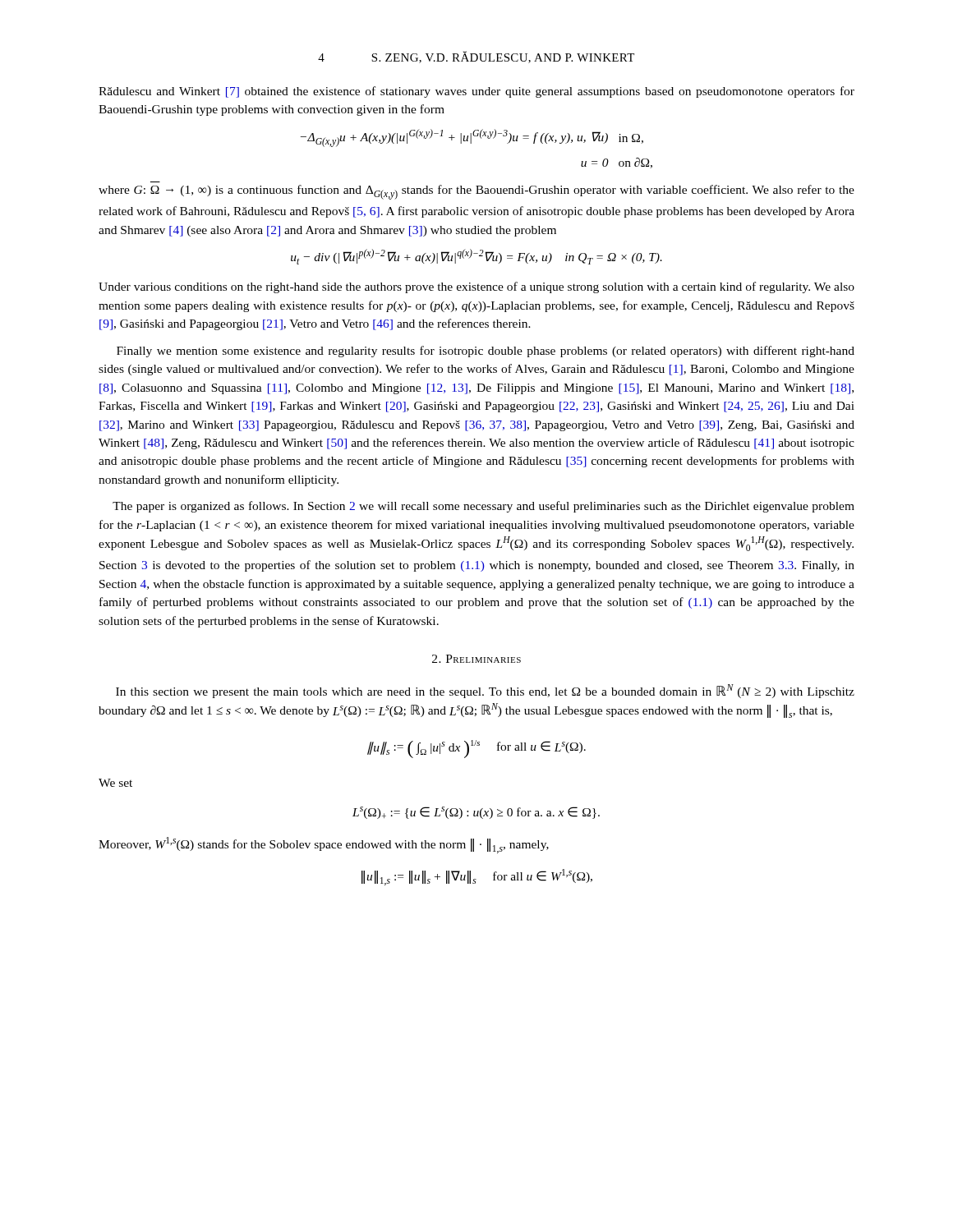
Task: Locate the text block containing "Finally we mention some existence"
Action: point(476,415)
